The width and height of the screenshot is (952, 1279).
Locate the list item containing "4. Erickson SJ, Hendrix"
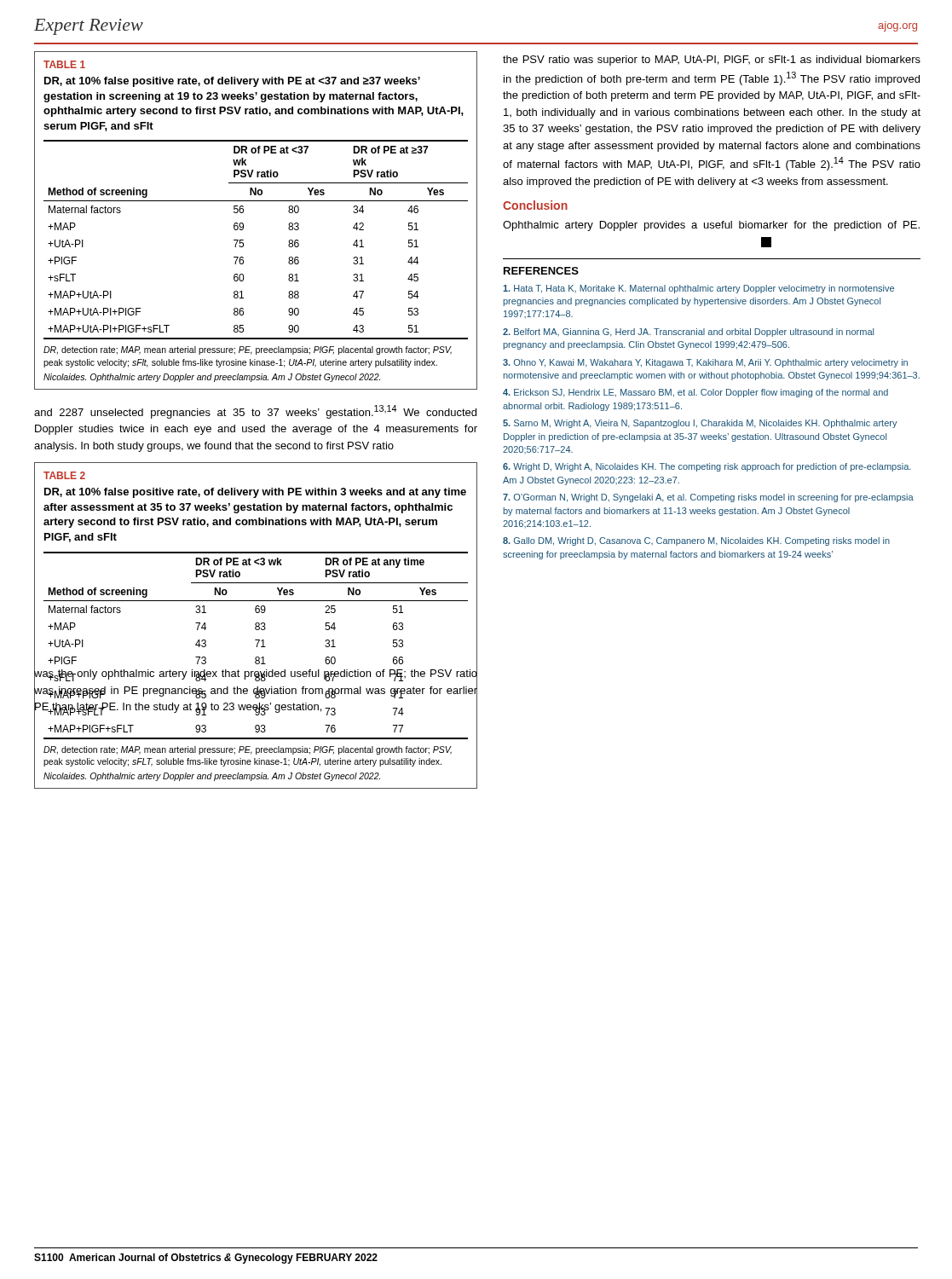[x=696, y=399]
